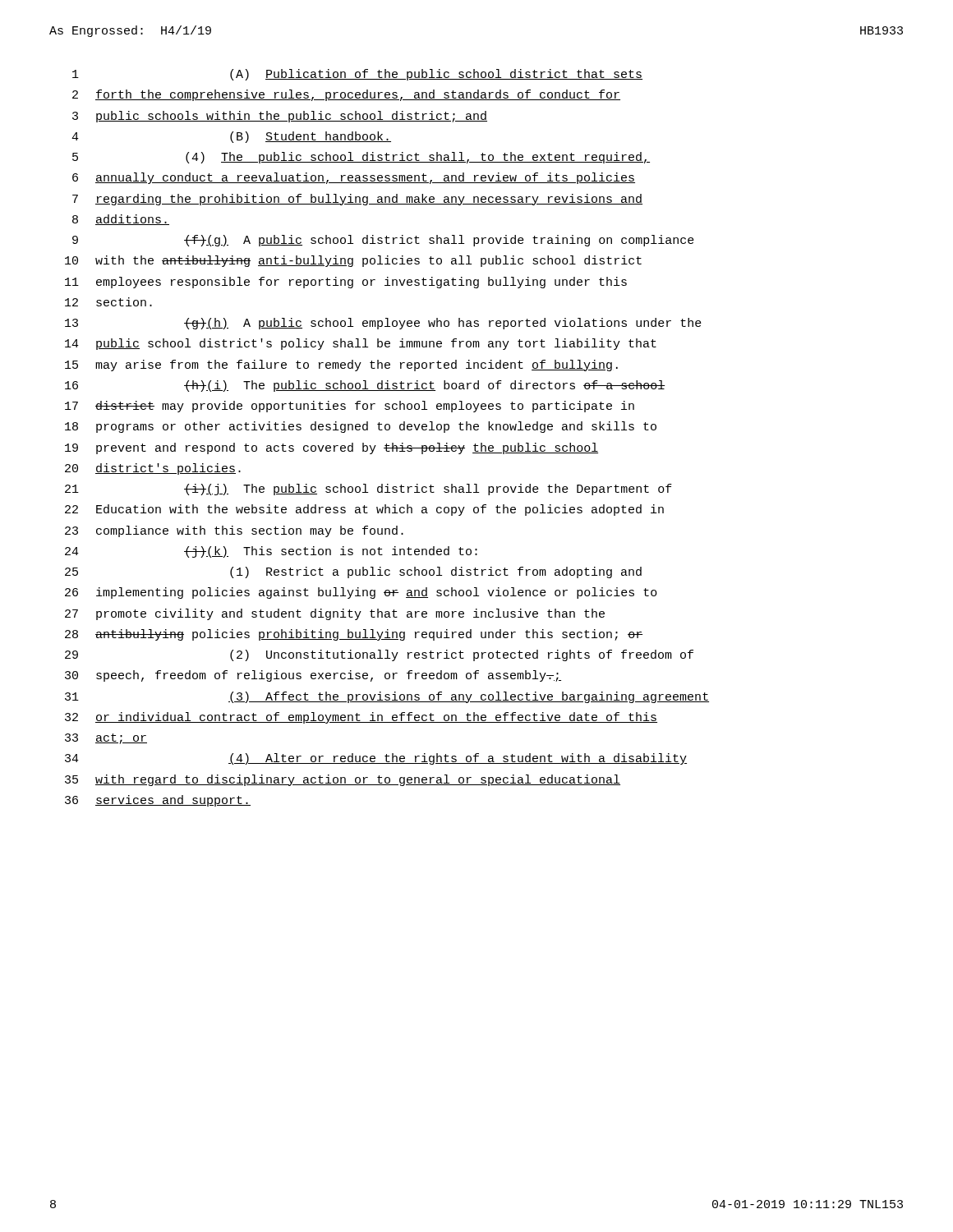The image size is (953, 1232).
Task: Find the passage starting "23 compliance with this section may be"
Action: pyautogui.click(x=234, y=531)
